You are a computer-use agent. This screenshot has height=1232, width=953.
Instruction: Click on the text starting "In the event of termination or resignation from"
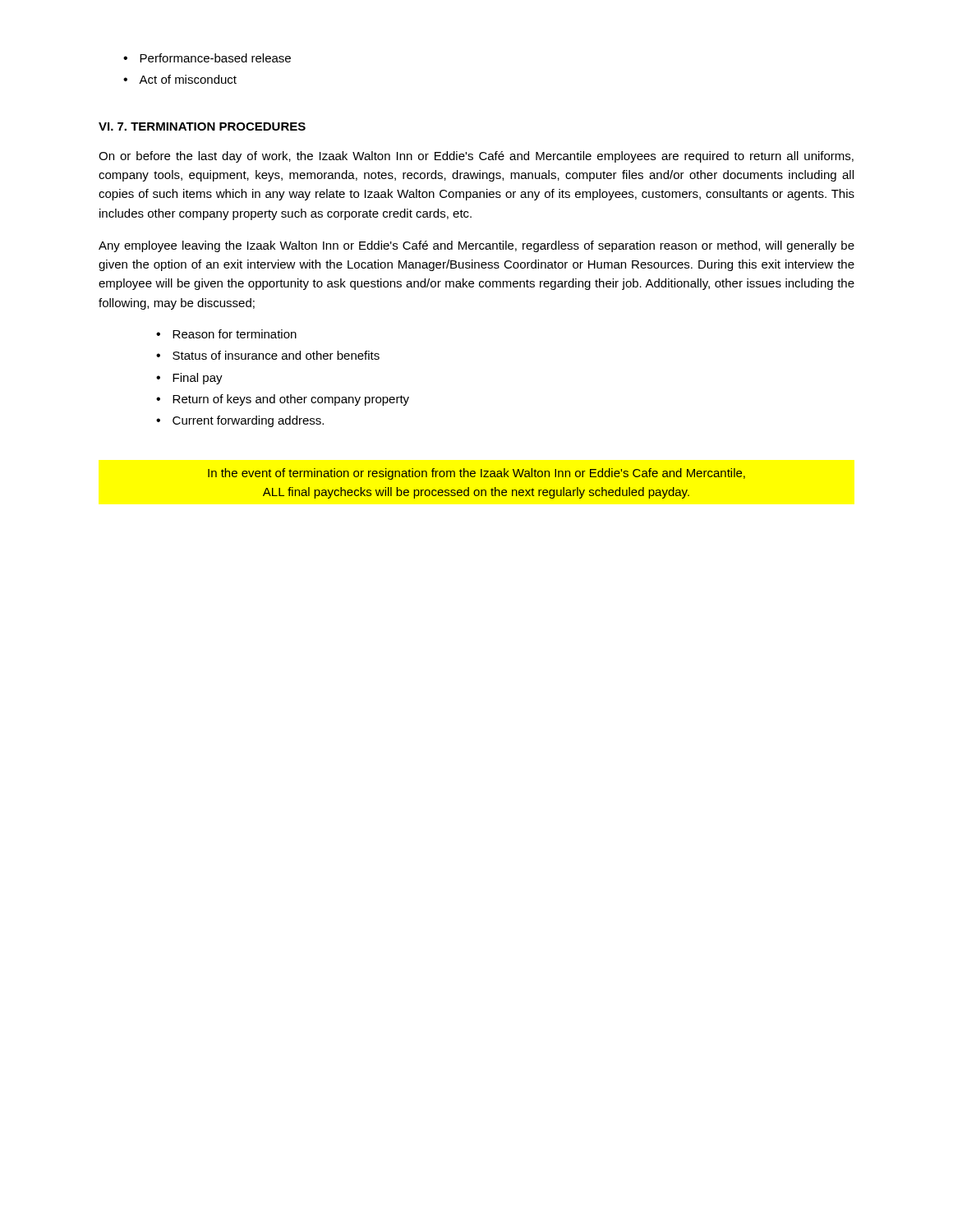[476, 482]
